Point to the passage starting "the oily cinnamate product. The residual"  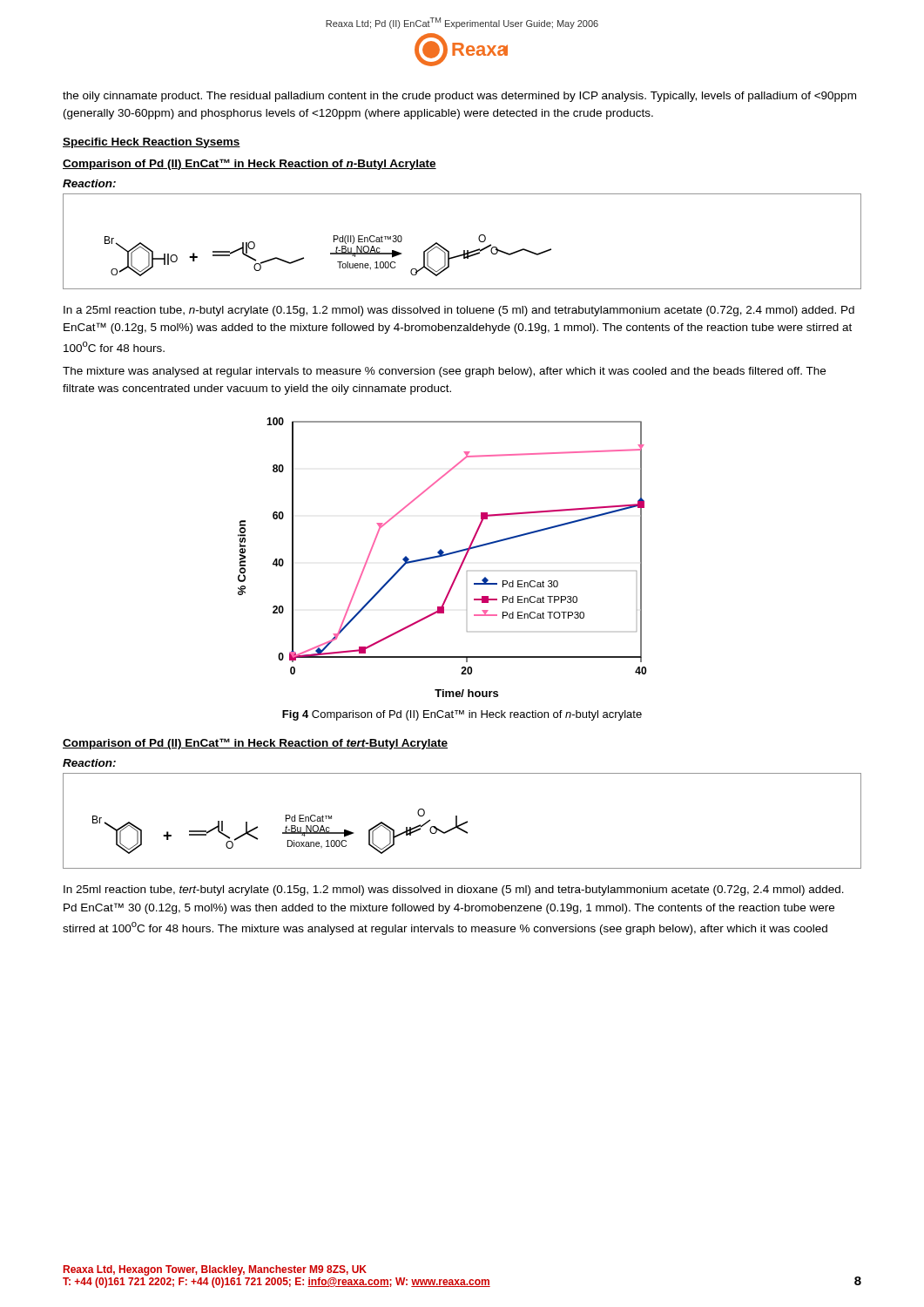click(460, 104)
